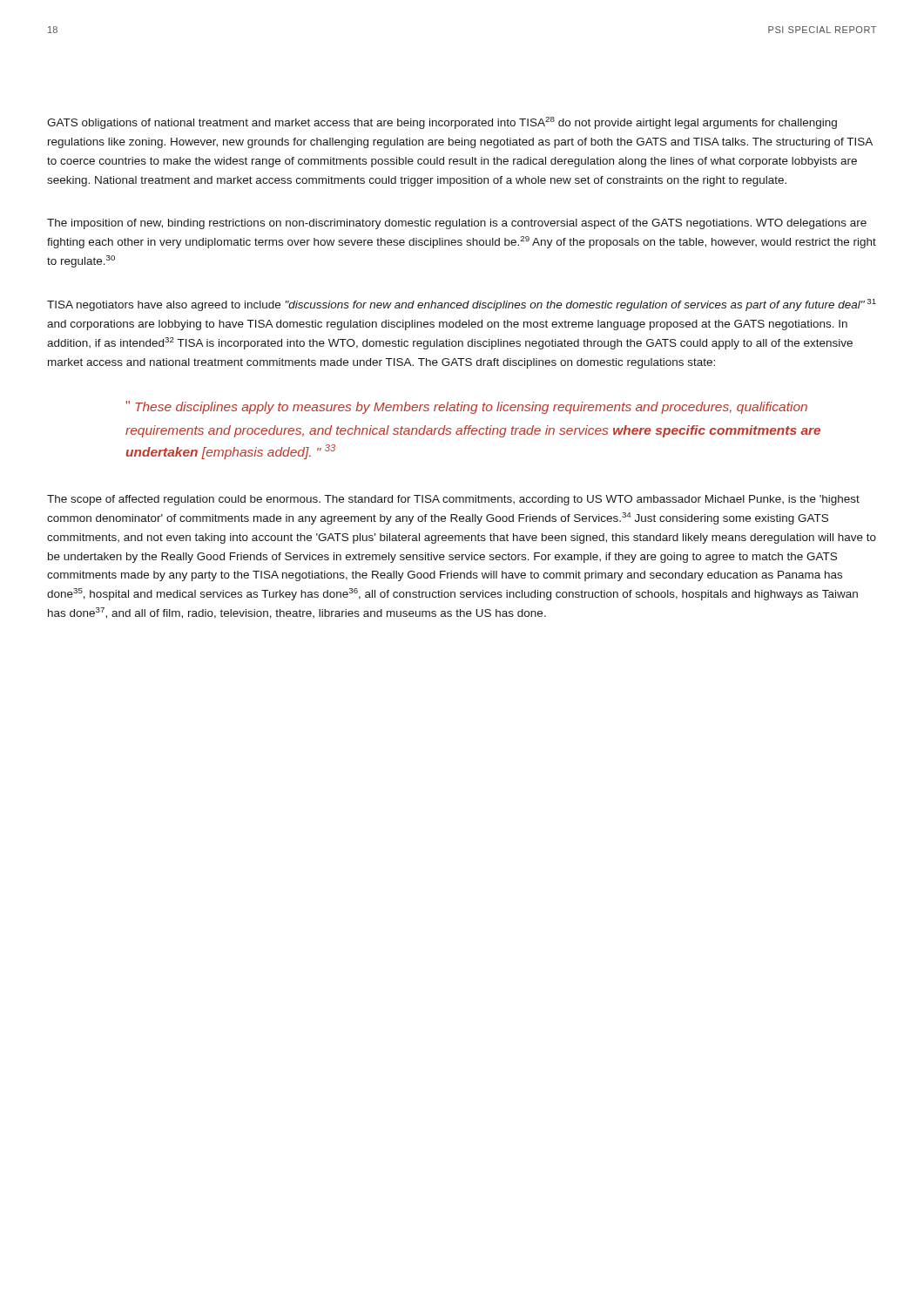924x1307 pixels.
Task: Select the text block that says "" These disciplines apply to measures by"
Action: (473, 429)
